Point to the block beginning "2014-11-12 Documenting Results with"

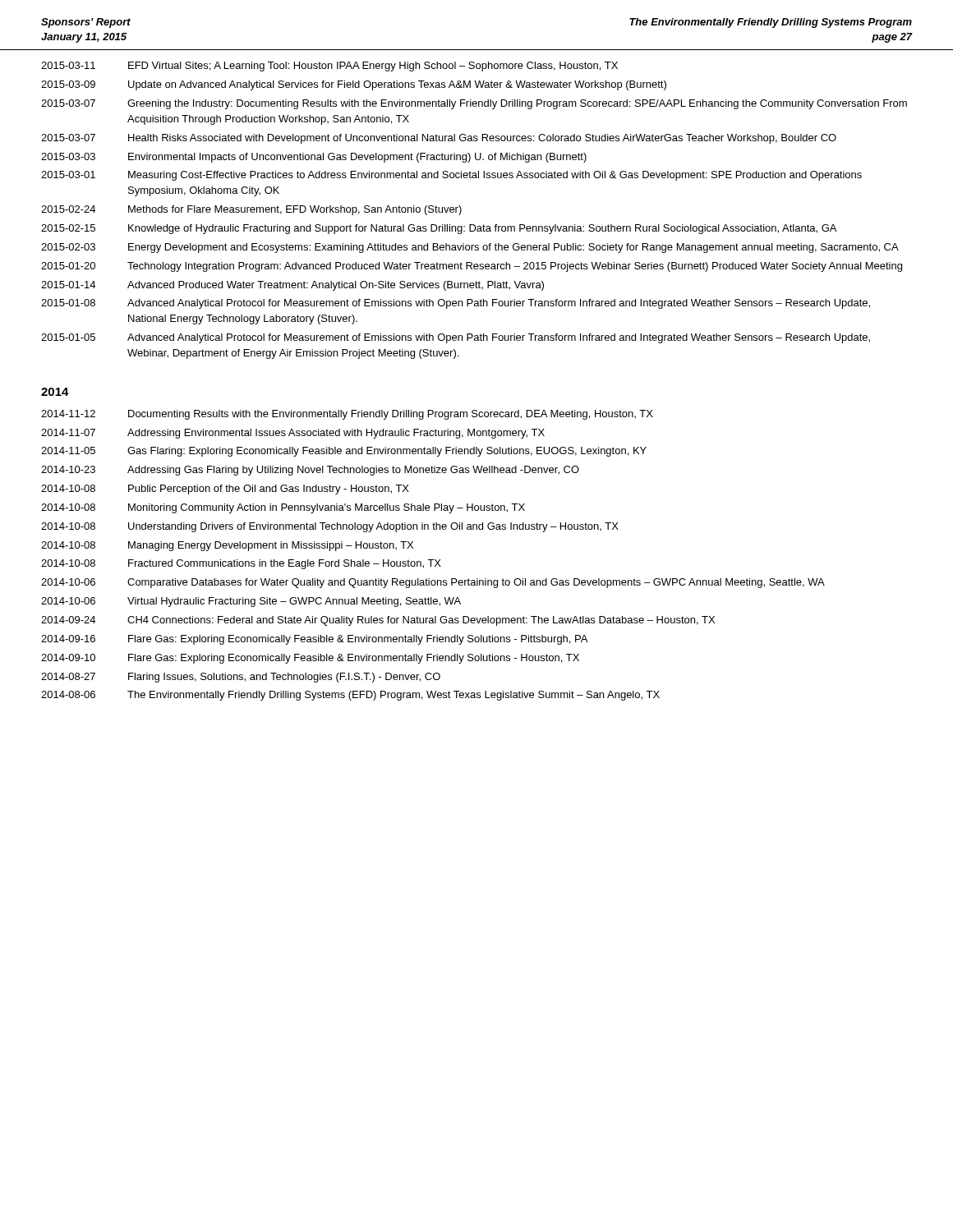pos(476,414)
